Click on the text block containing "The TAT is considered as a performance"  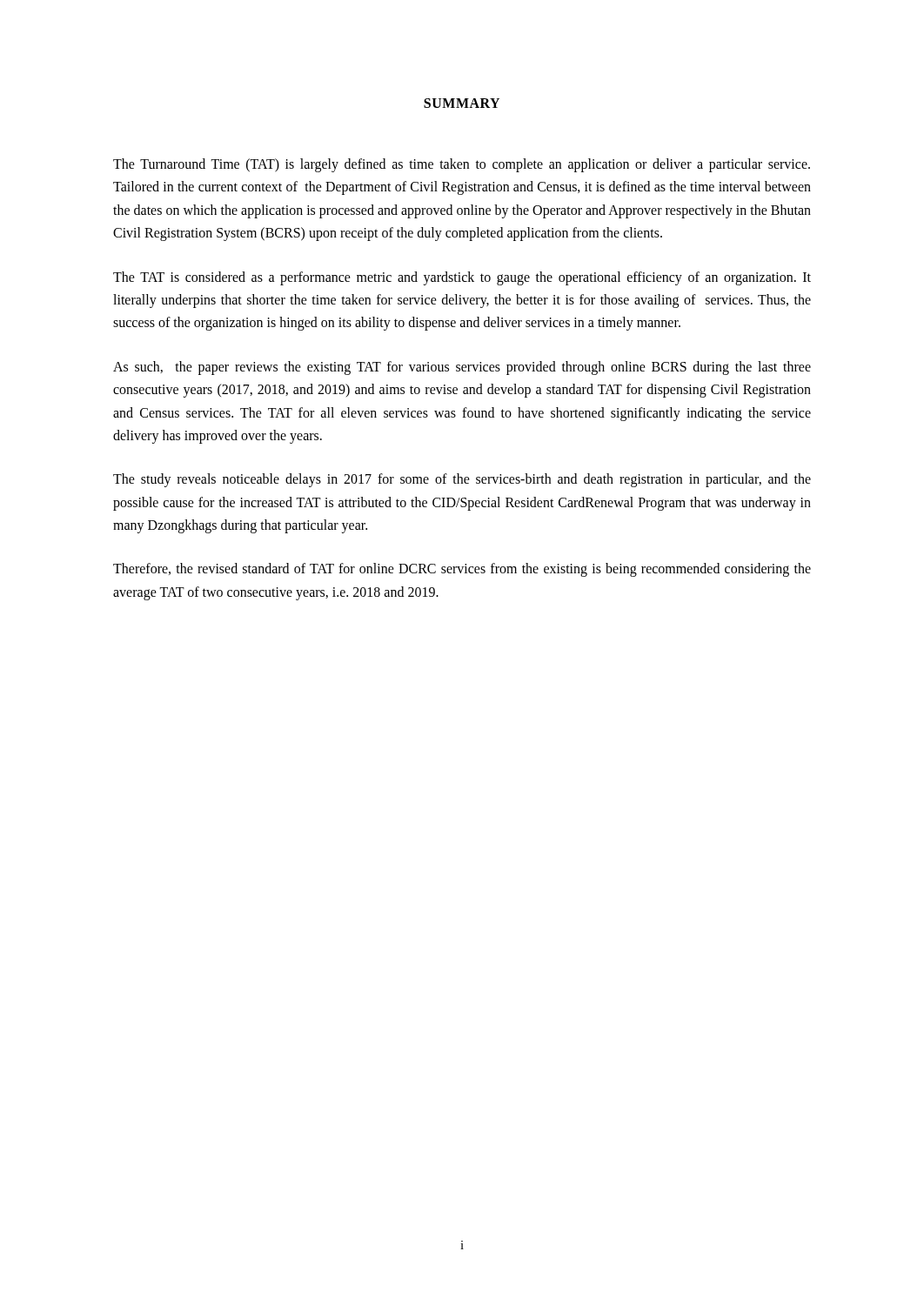click(x=462, y=300)
